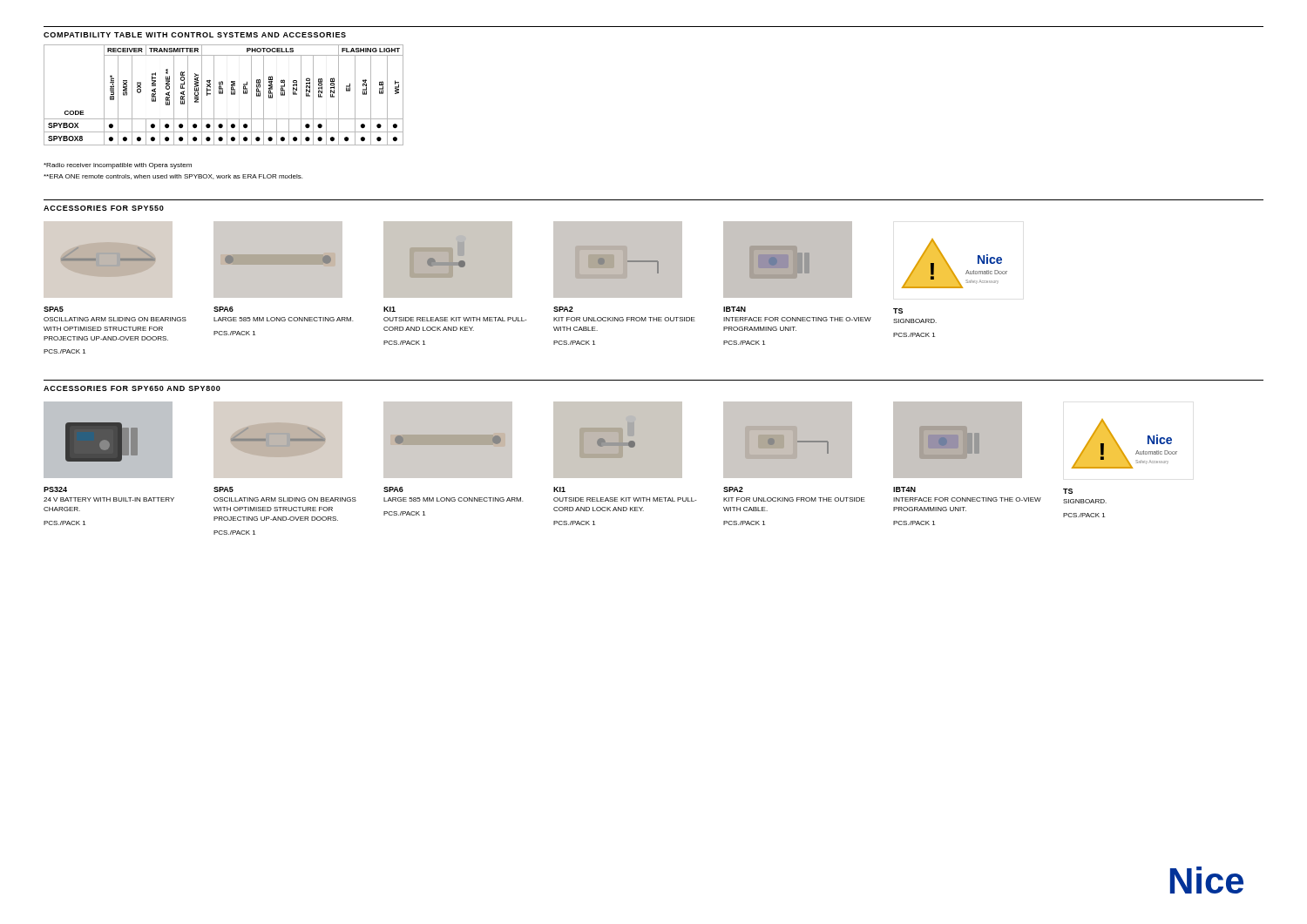
Task: Select the text starting "ACCESSORIES FOR SPY650"
Action: pos(132,389)
